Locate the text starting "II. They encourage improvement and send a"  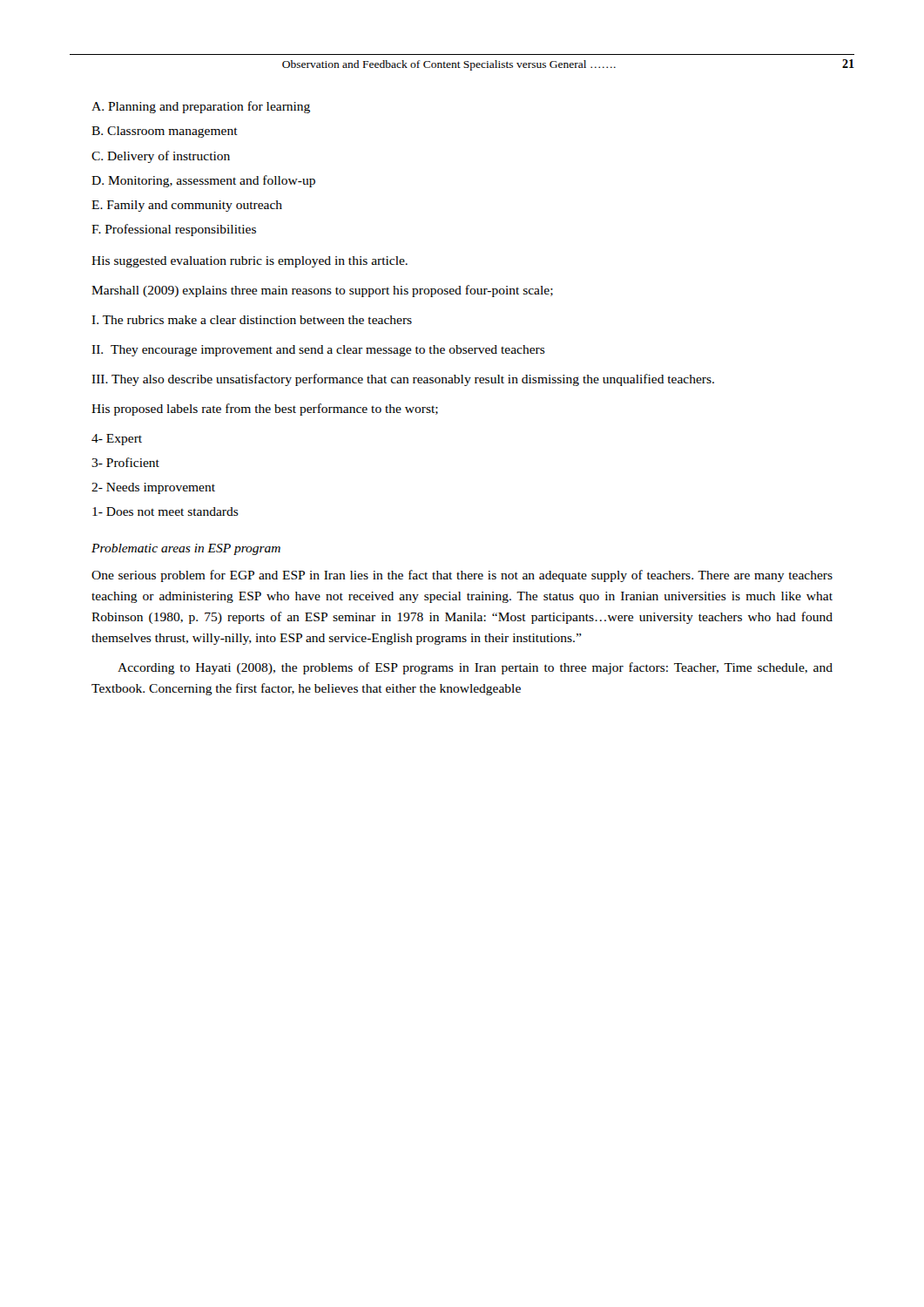tap(318, 349)
